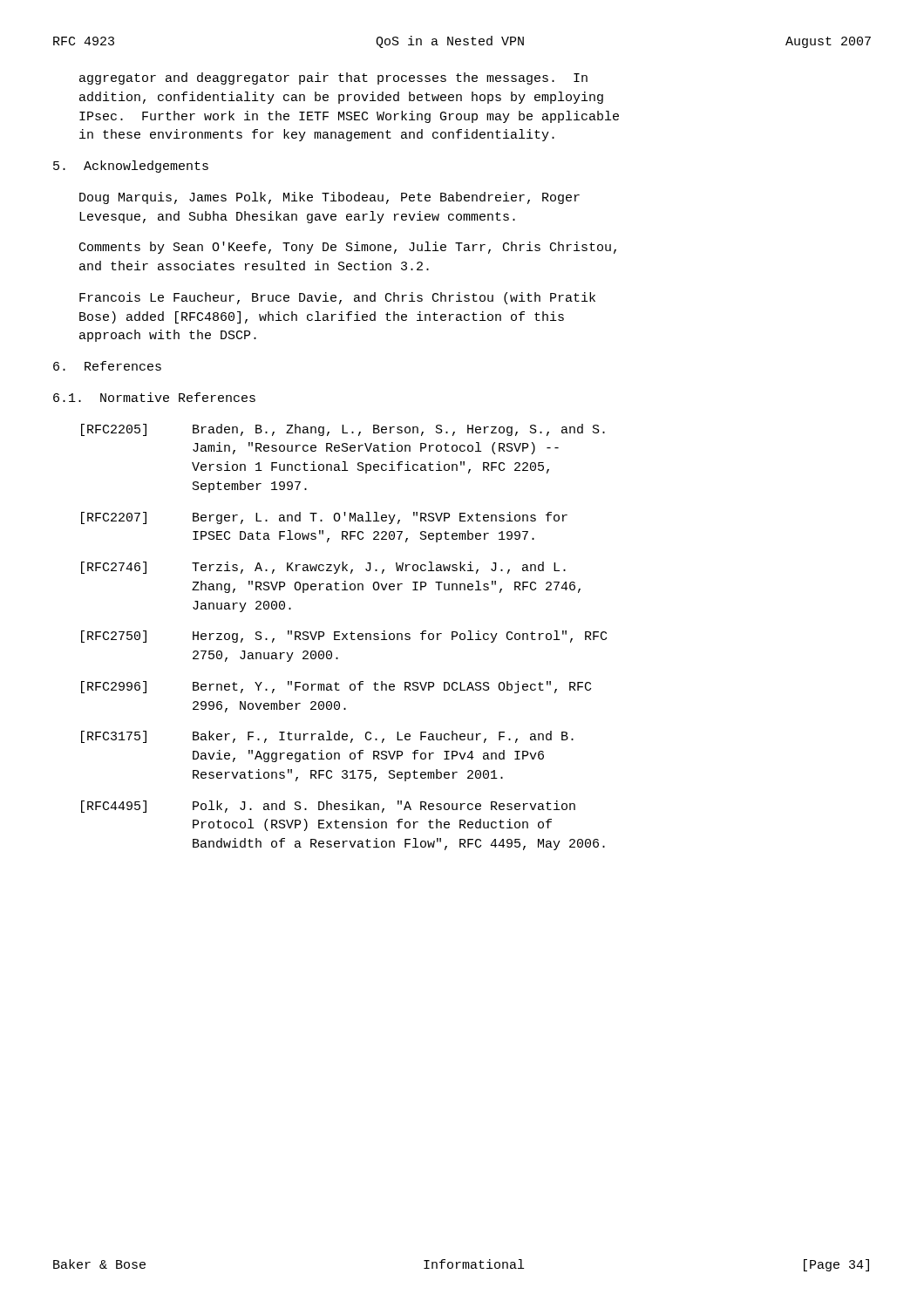
Task: Click on the section header that says "5. Acknowledgements"
Action: point(131,167)
